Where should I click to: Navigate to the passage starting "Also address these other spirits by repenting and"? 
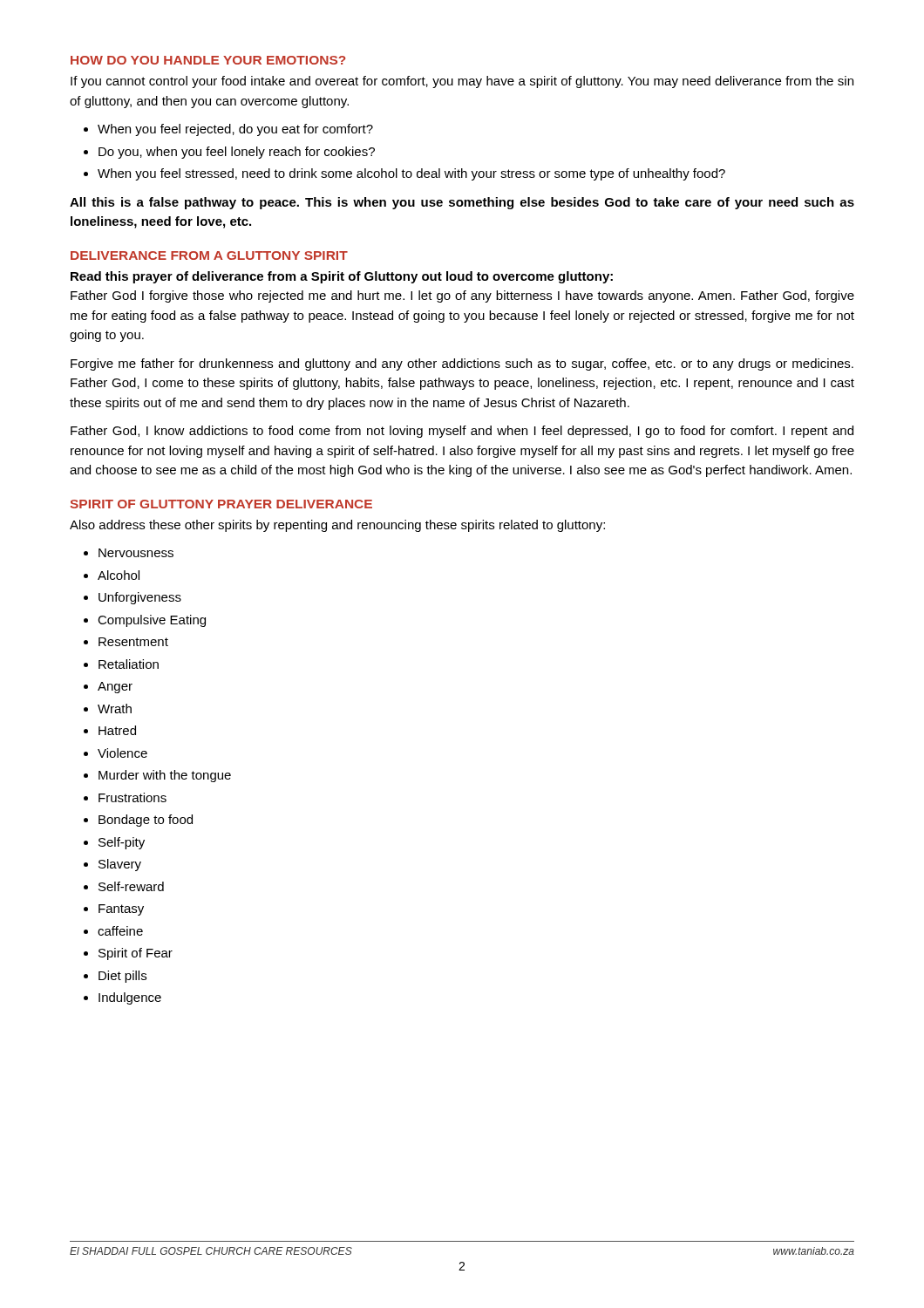click(462, 525)
